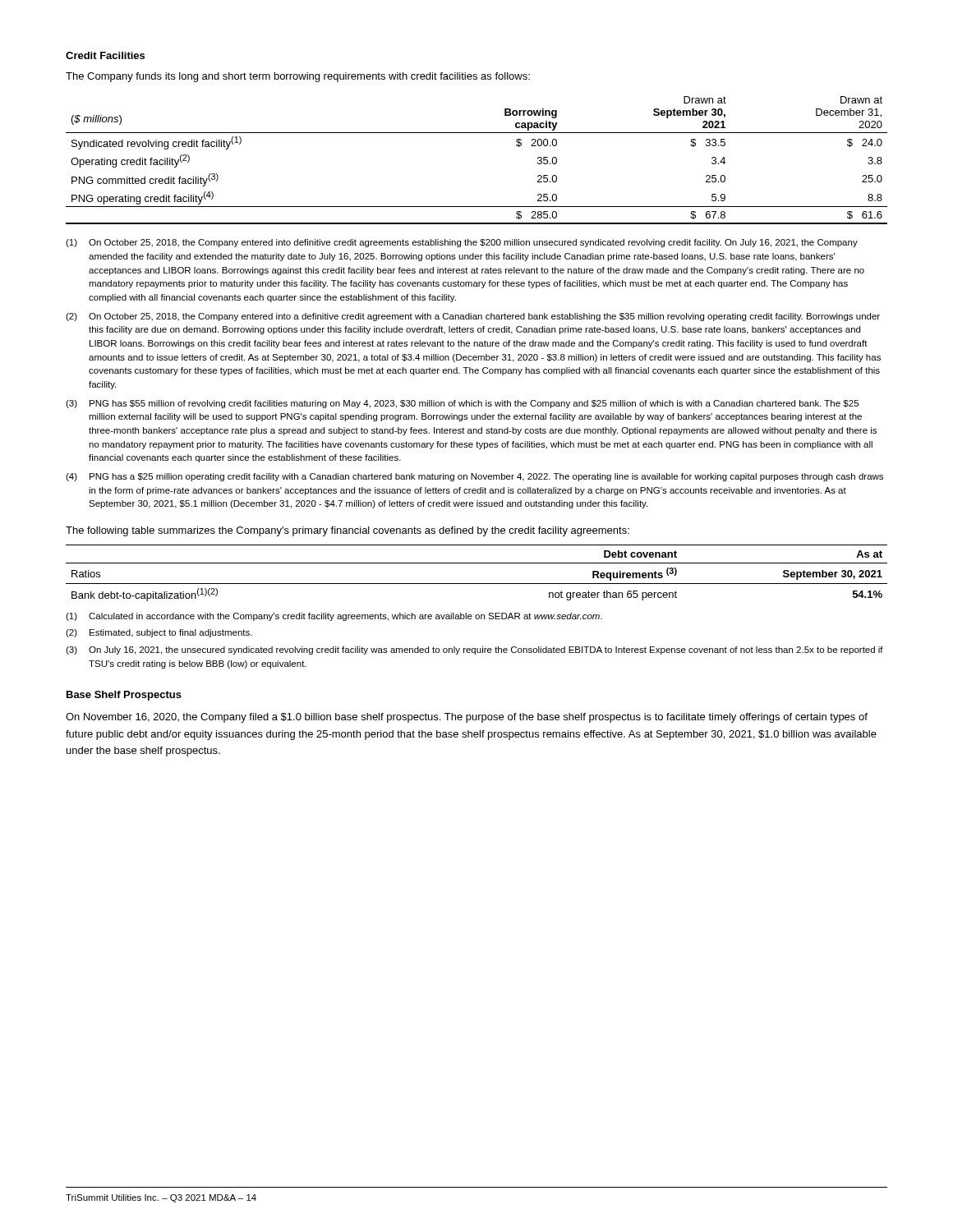Locate the text block containing "The Company funds its long"
Screen dimensions: 1232x953
298,76
